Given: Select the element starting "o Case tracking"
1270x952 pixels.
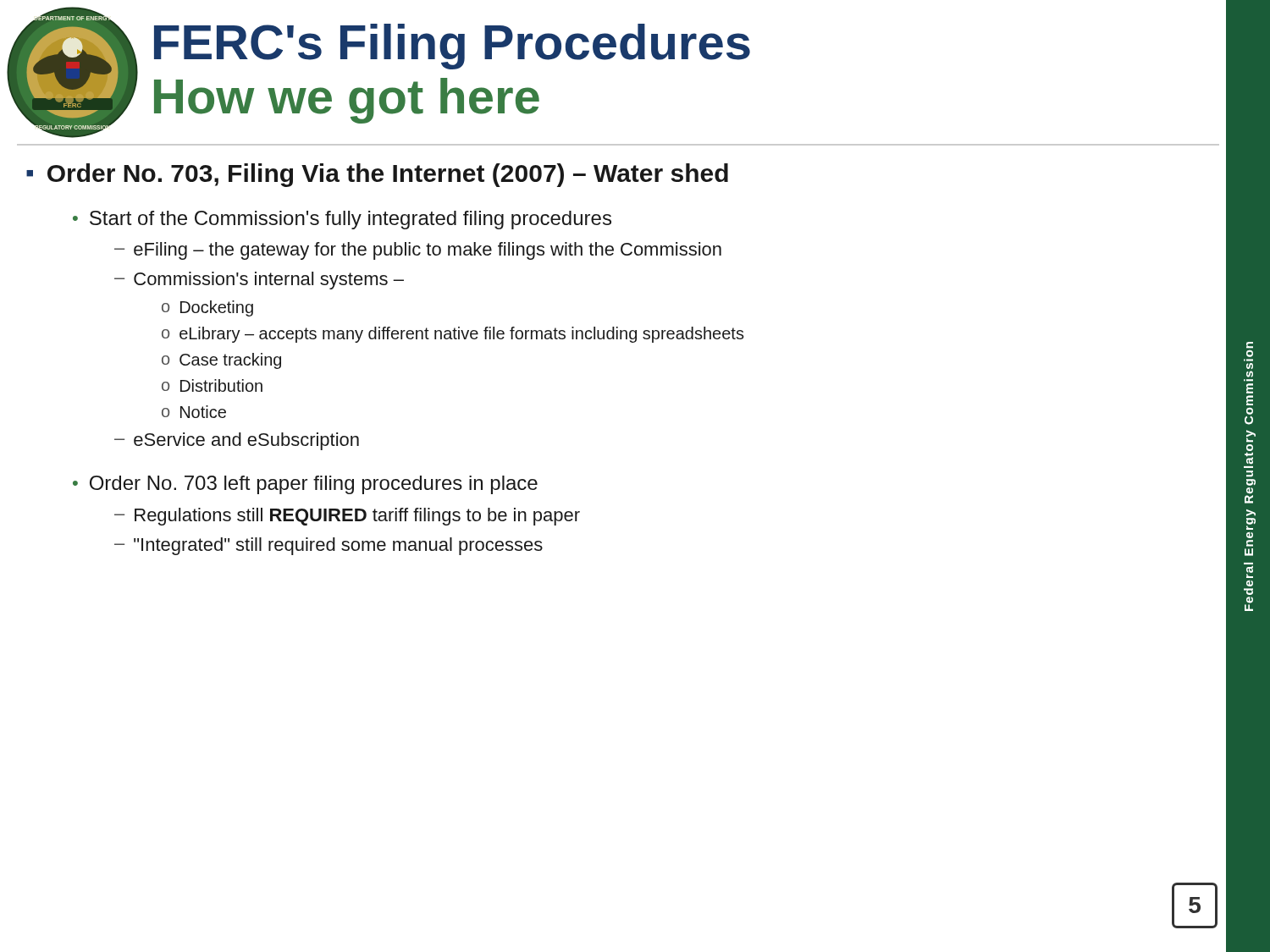Looking at the screenshot, I should pos(222,360).
